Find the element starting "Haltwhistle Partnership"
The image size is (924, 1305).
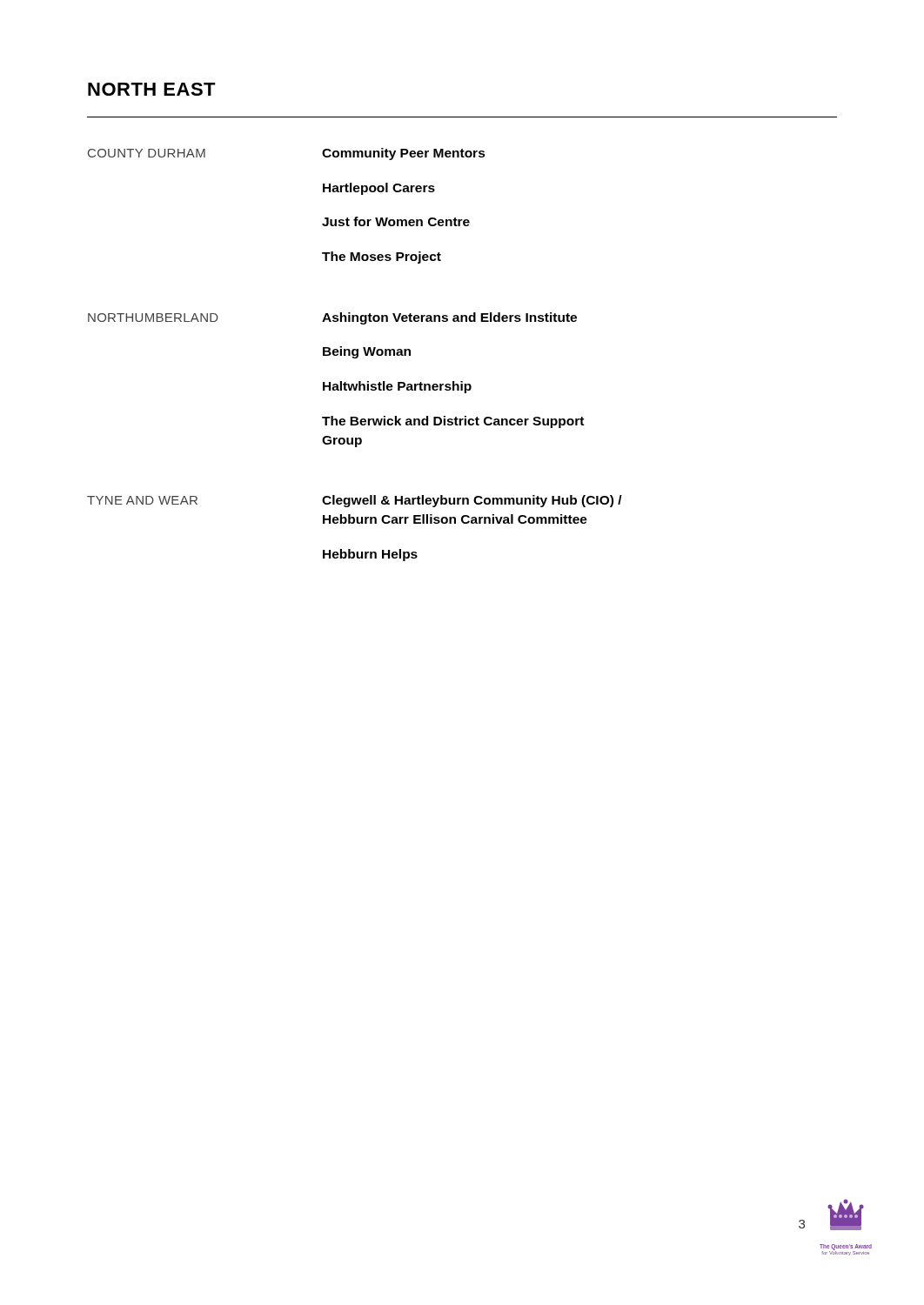(397, 386)
